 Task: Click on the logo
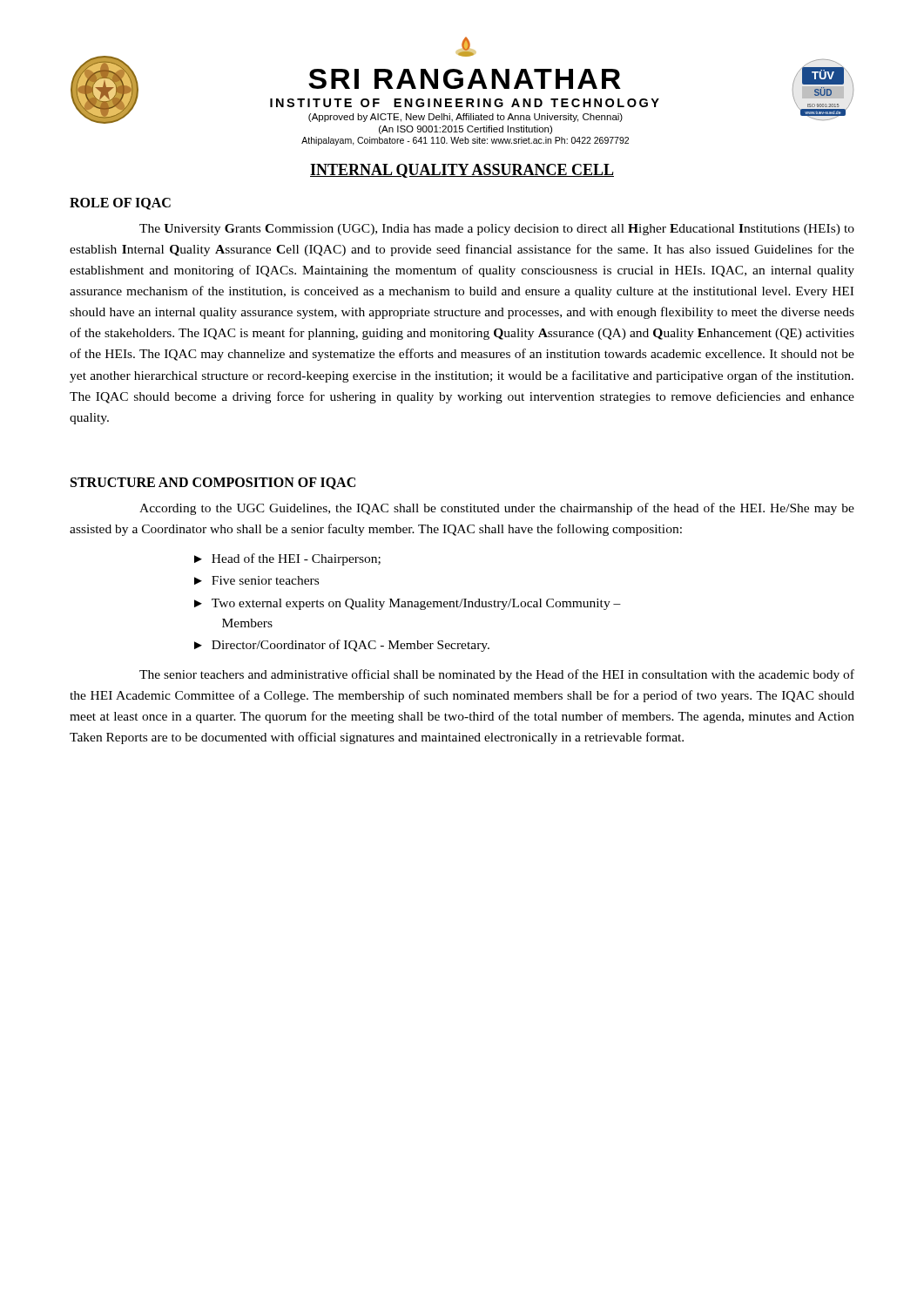point(462,89)
